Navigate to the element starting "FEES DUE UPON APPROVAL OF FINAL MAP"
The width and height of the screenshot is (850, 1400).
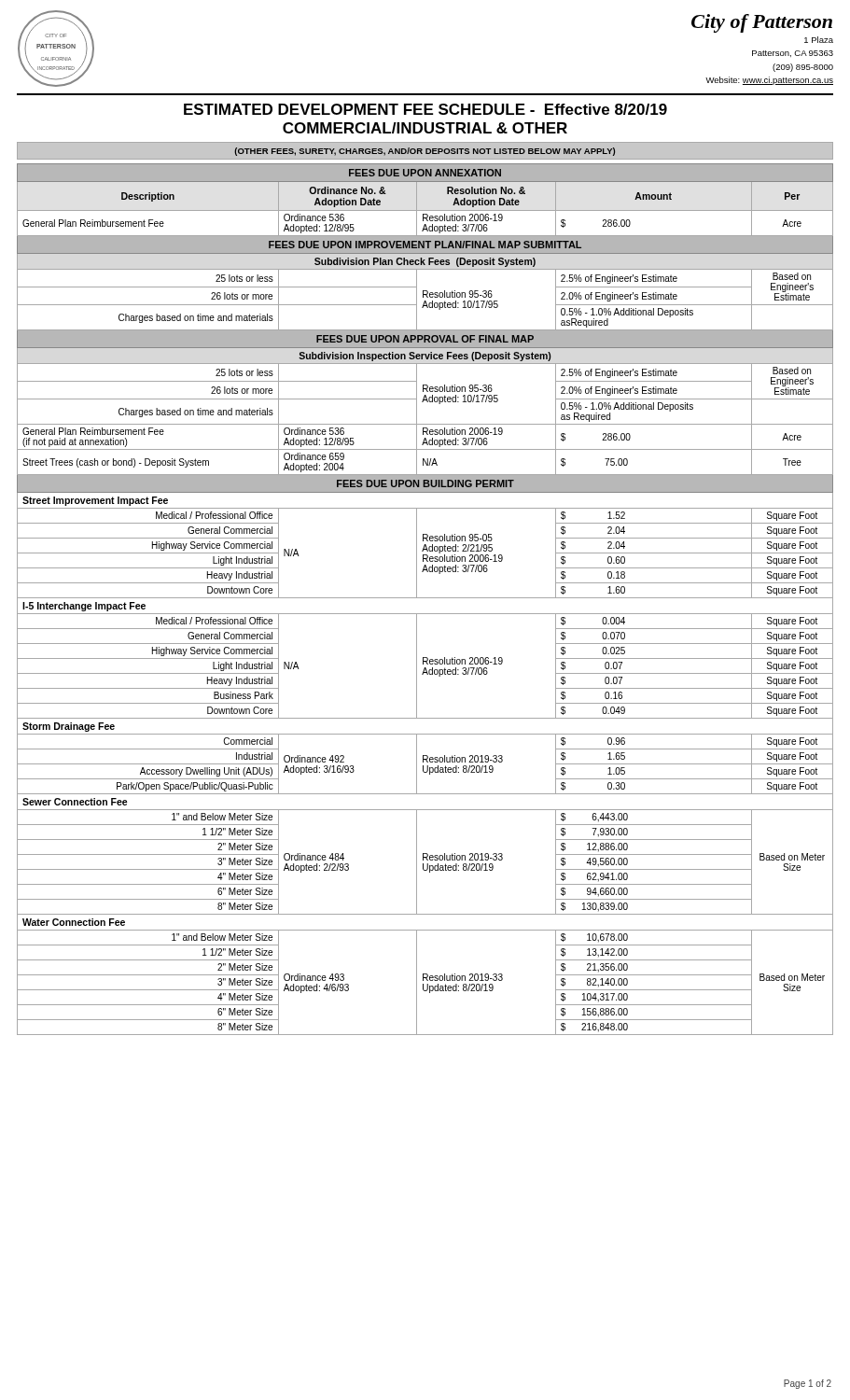[425, 339]
